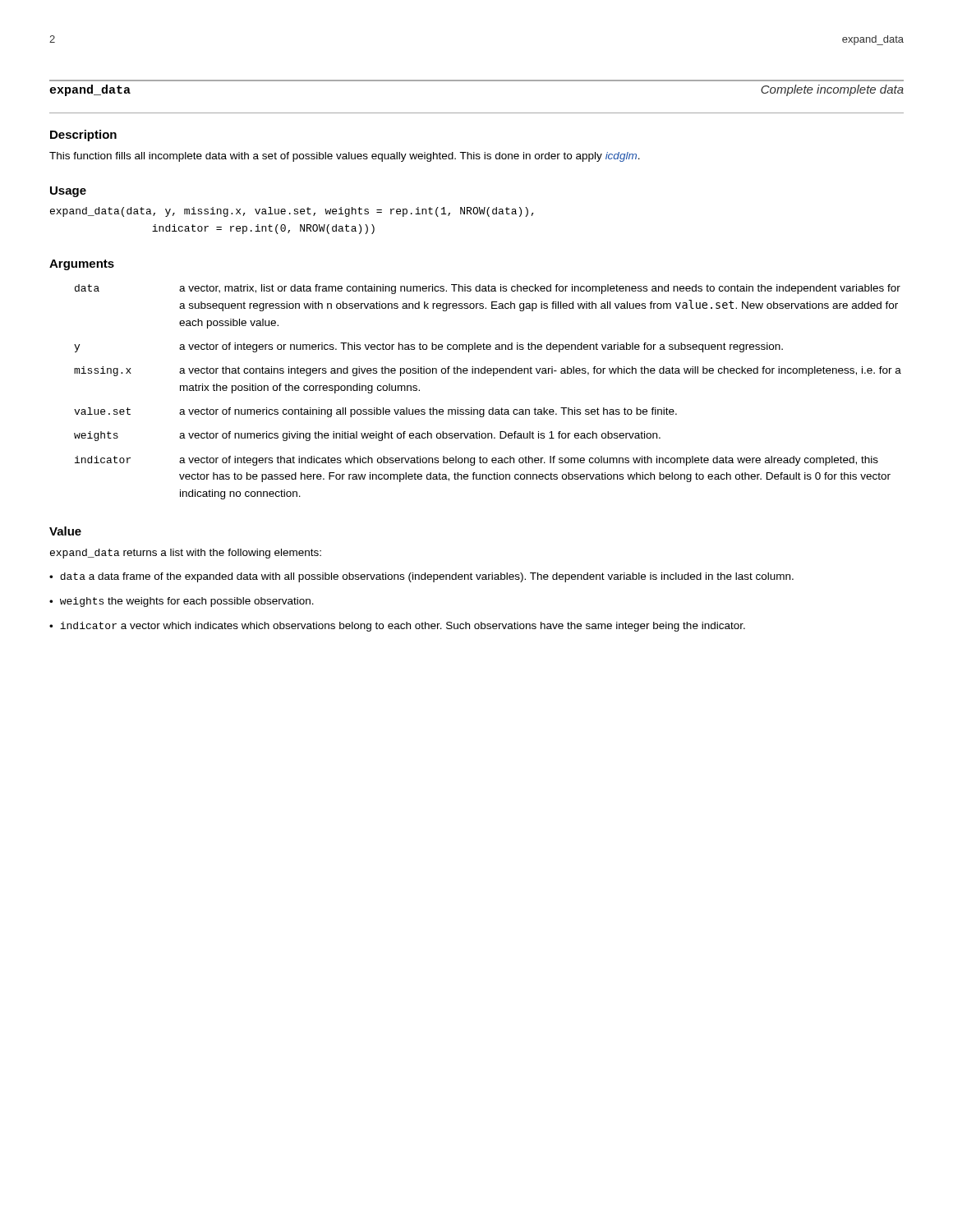Find the caption that says "Complete incomplete data"
953x1232 pixels.
(832, 89)
